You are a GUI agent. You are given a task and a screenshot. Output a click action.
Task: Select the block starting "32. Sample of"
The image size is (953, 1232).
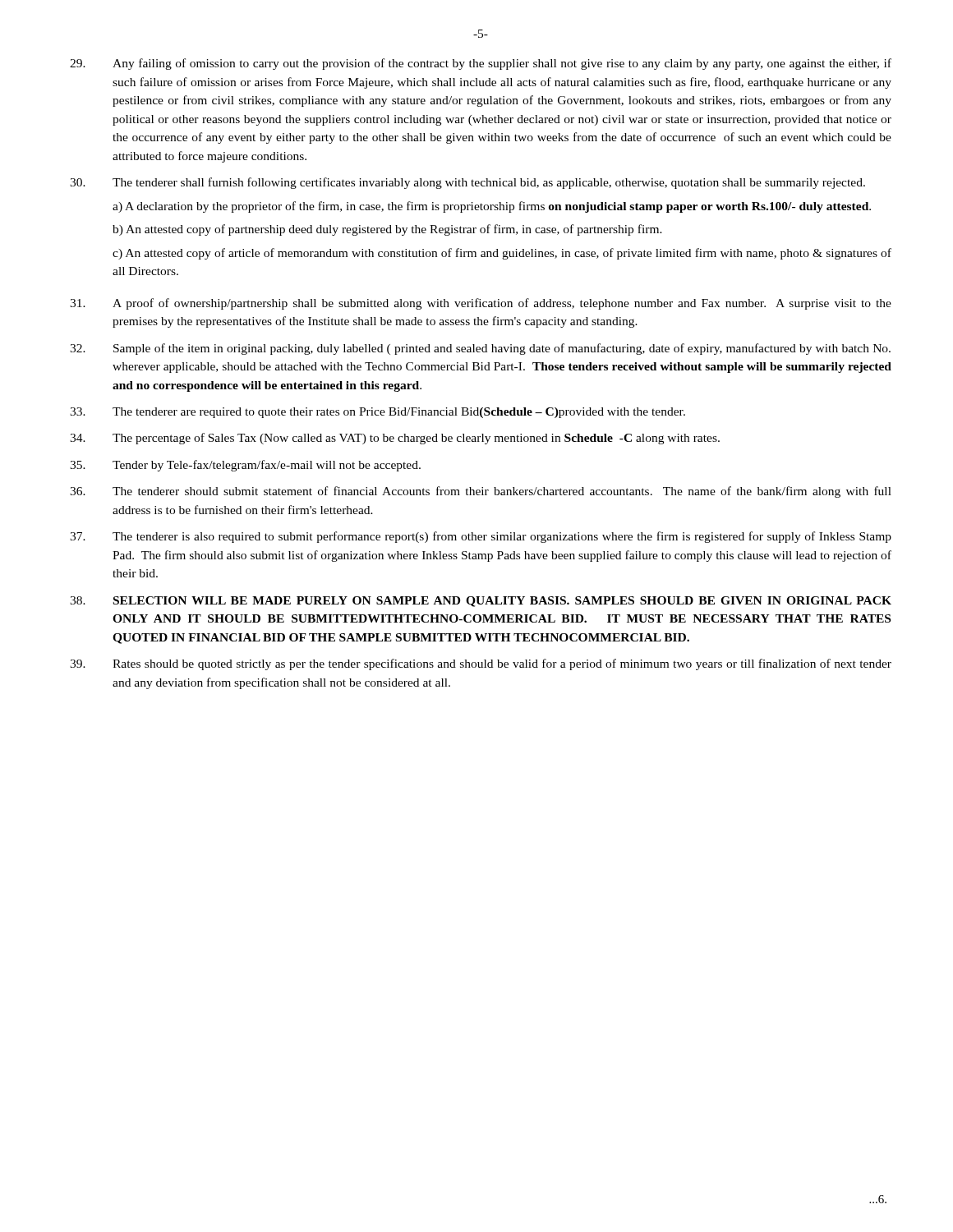pyautogui.click(x=481, y=367)
